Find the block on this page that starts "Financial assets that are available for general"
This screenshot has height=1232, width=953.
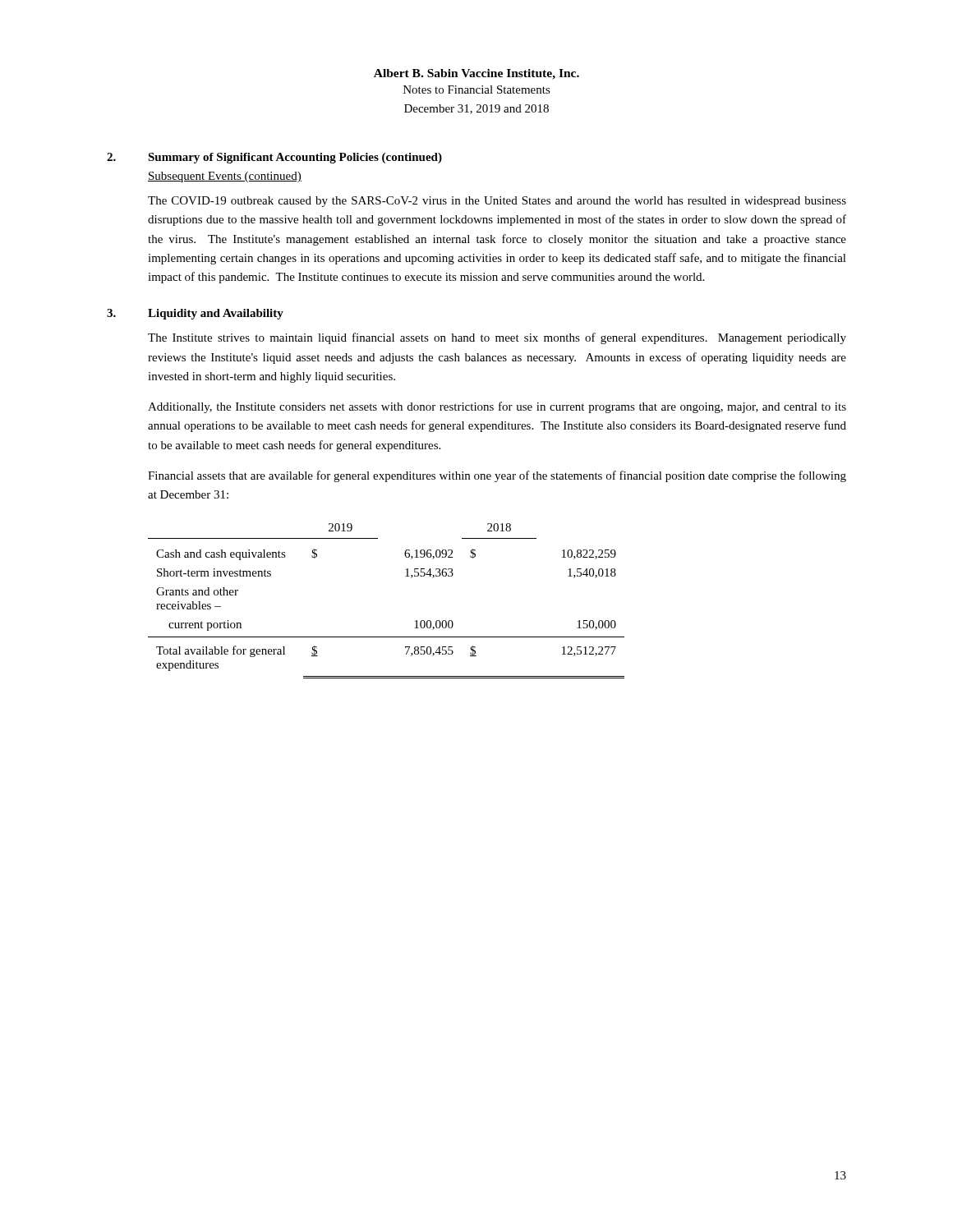click(x=497, y=485)
